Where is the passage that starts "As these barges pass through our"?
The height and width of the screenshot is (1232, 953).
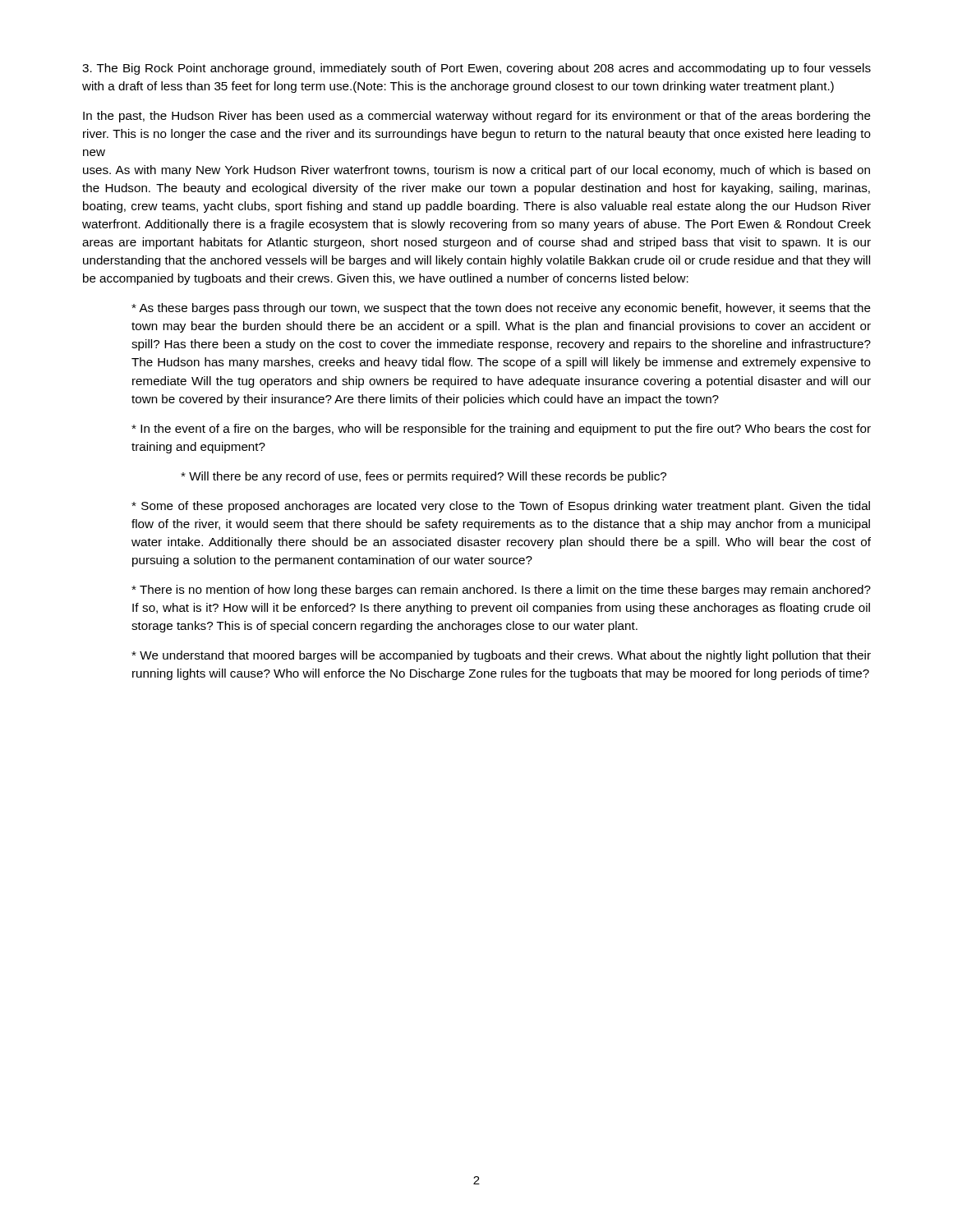pos(501,353)
